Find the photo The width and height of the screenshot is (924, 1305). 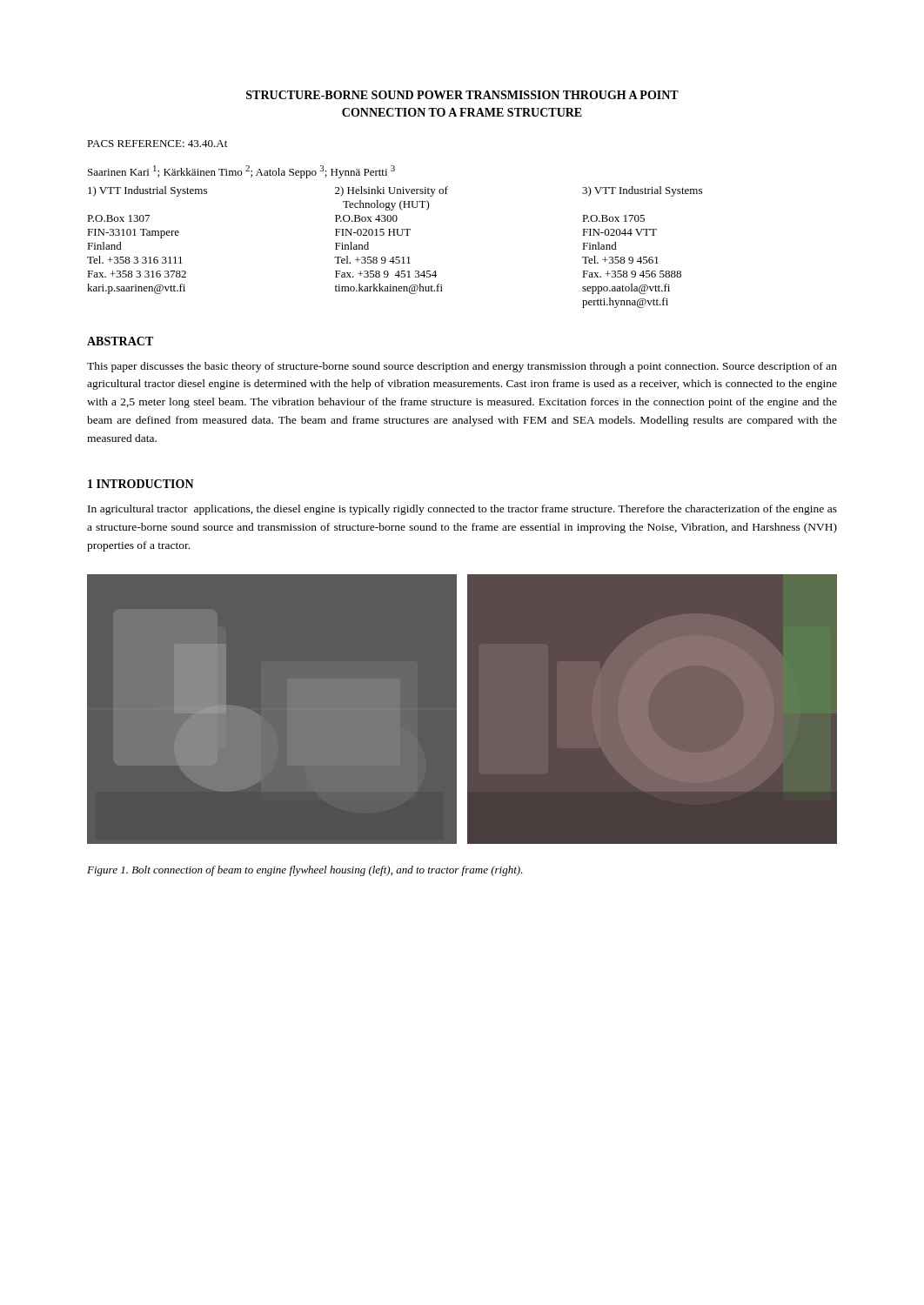[x=462, y=715]
